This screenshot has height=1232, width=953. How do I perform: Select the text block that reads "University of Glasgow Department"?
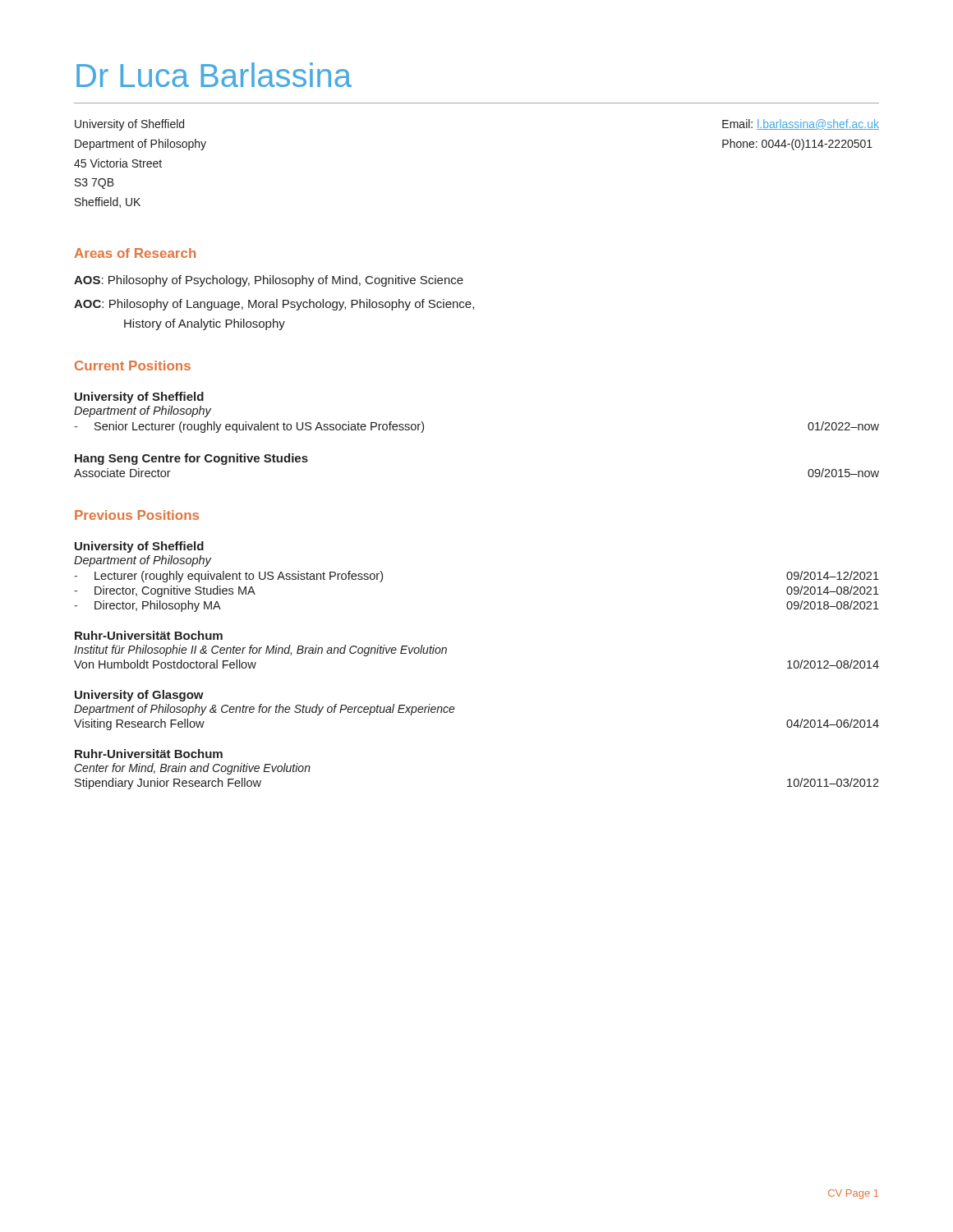click(139, 696)
